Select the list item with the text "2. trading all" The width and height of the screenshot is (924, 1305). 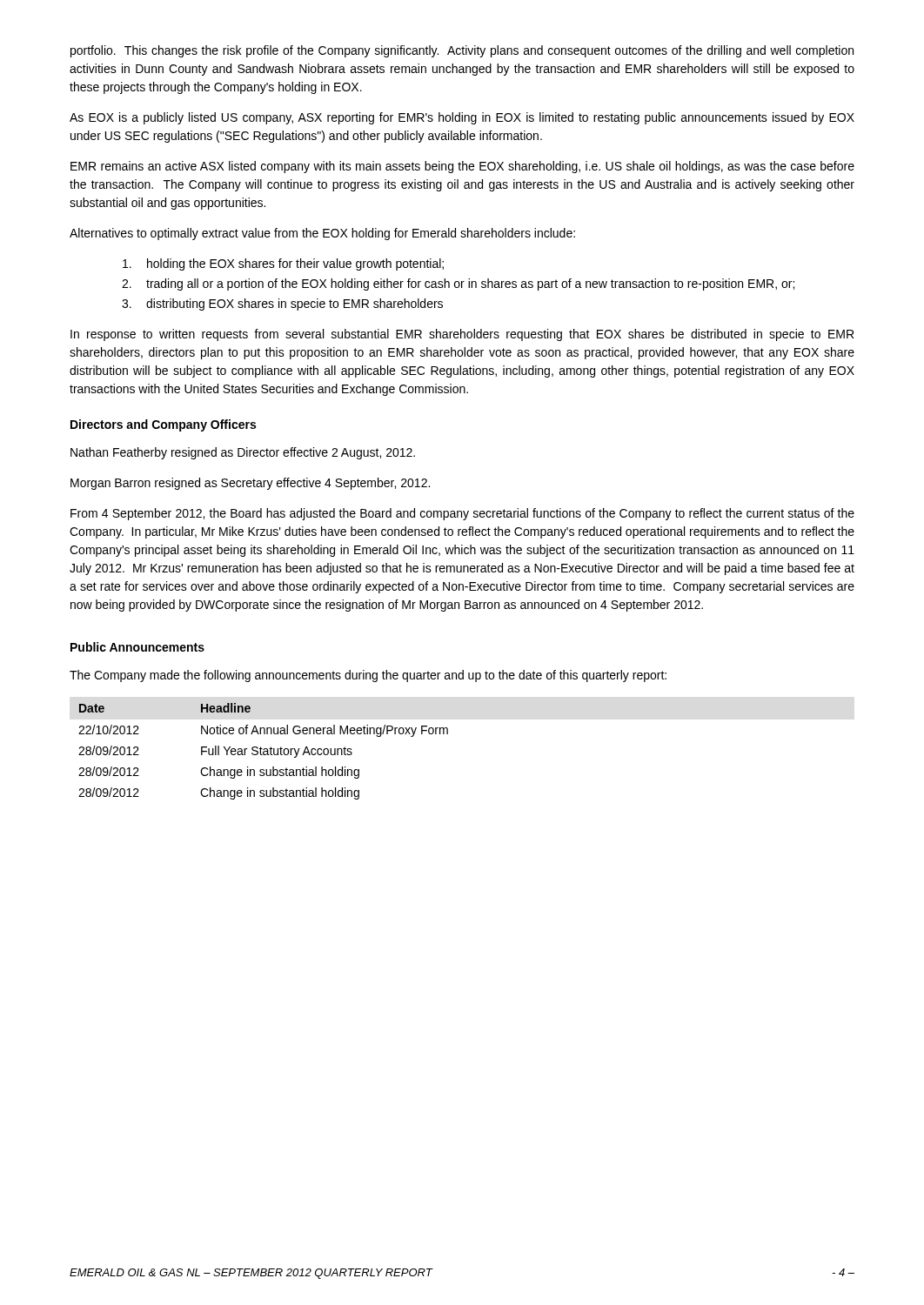(x=488, y=284)
